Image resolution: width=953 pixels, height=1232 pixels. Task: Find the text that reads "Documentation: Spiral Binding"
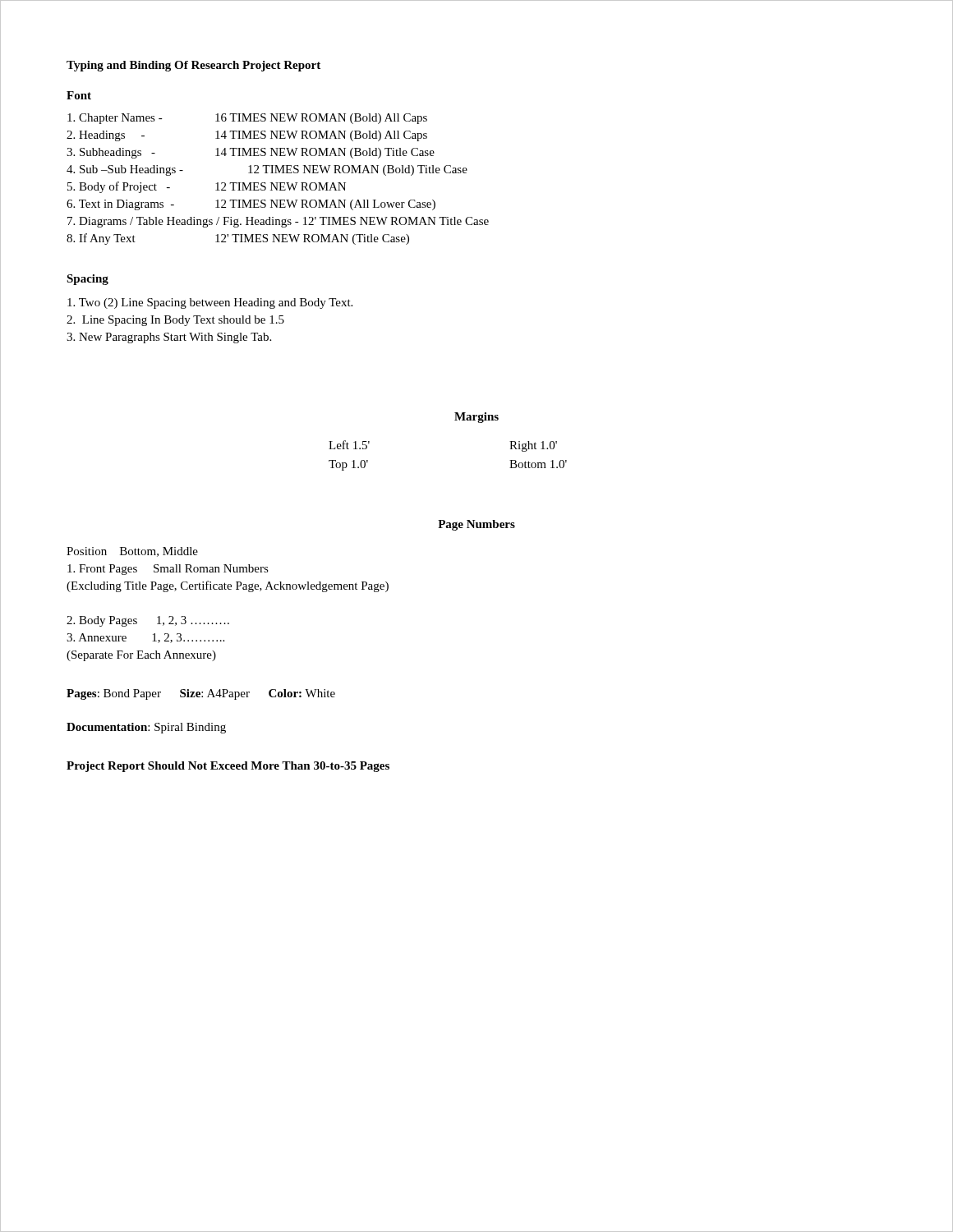146,727
